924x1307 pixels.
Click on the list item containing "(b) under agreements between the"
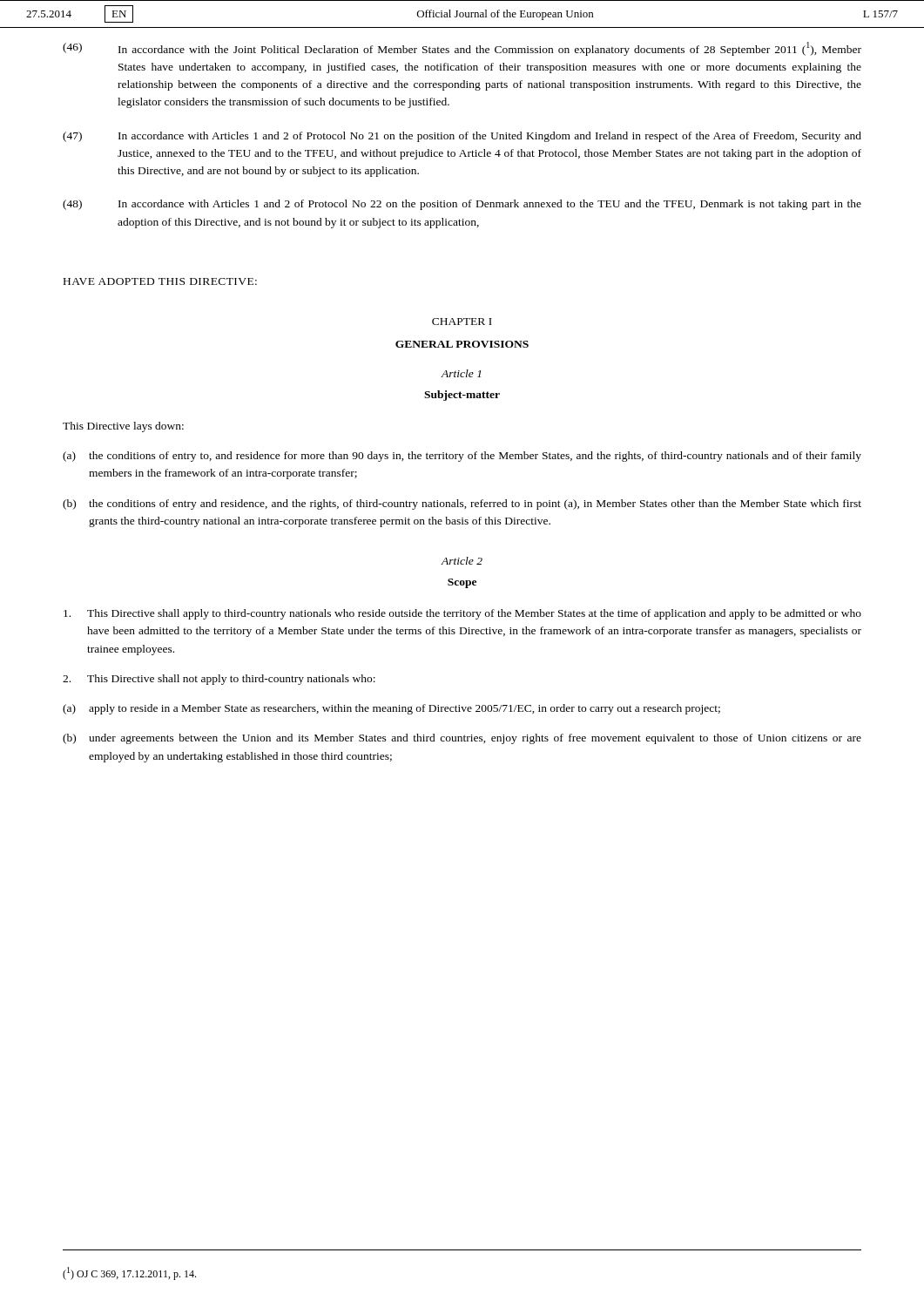coord(462,747)
